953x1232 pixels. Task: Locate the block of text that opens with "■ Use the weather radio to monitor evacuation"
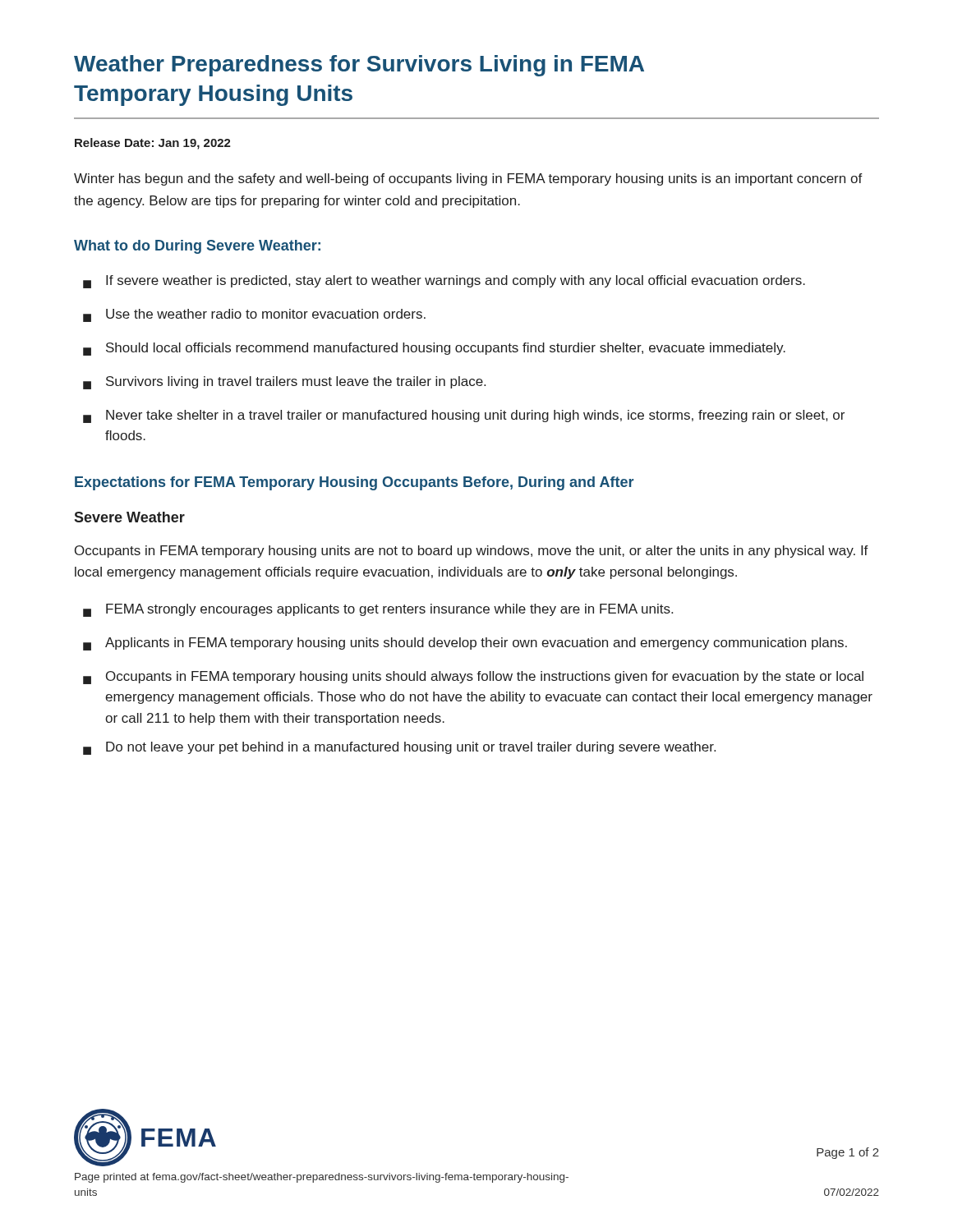[254, 317]
